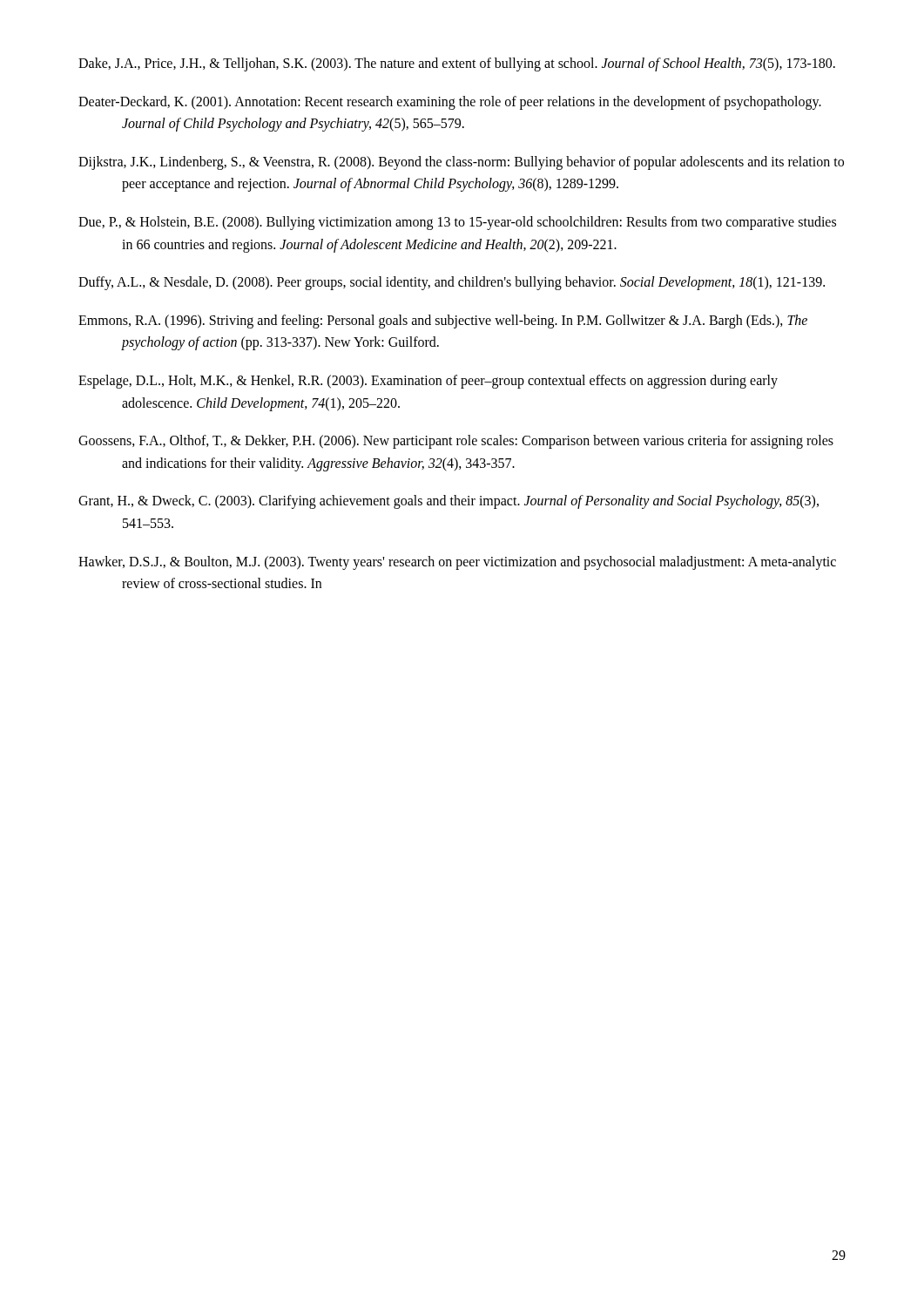This screenshot has height=1307, width=924.
Task: Point to the passage starting "Deater-Deckard, K. (2001)."
Action: [450, 112]
